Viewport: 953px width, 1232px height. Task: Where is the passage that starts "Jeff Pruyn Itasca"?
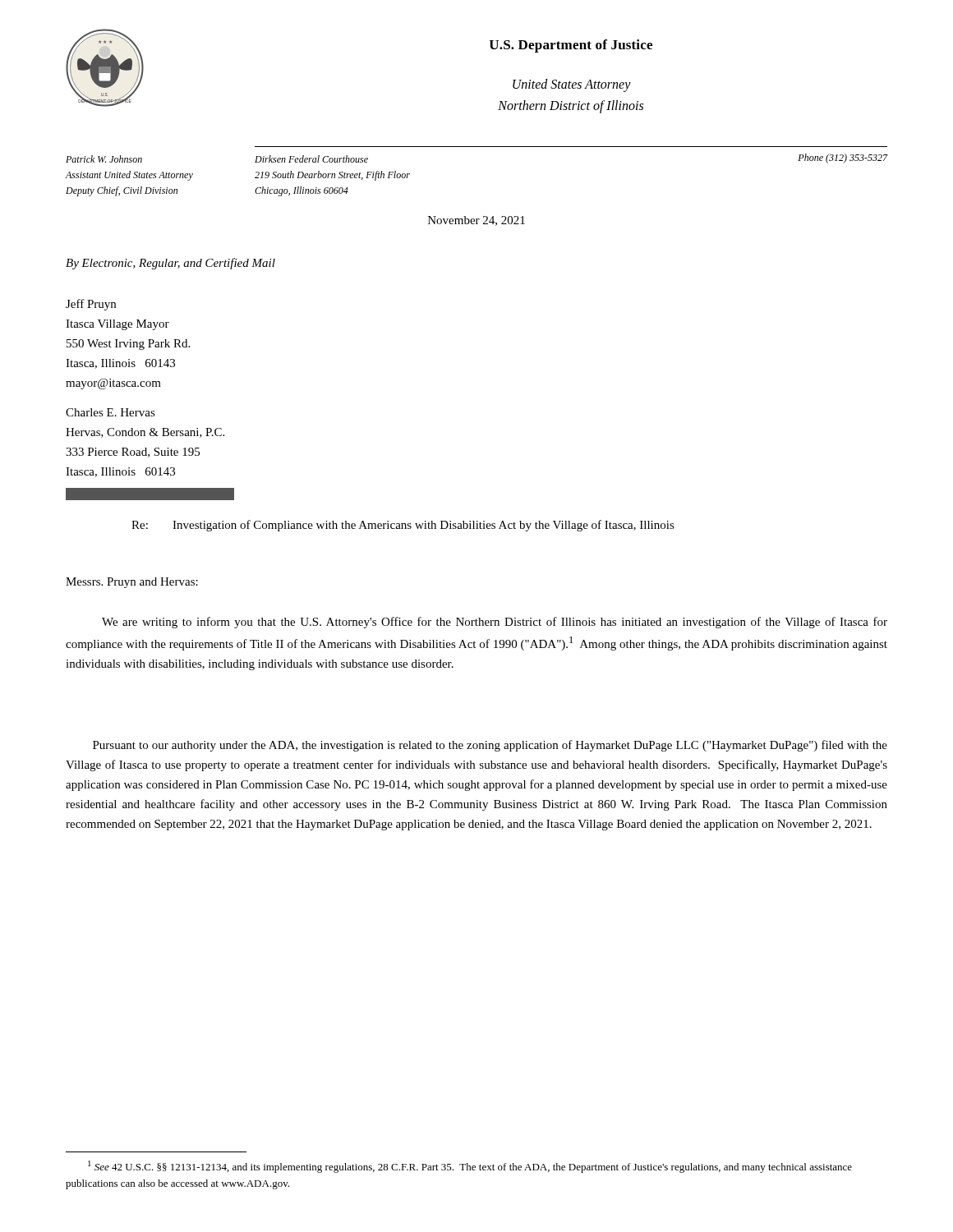tap(128, 343)
